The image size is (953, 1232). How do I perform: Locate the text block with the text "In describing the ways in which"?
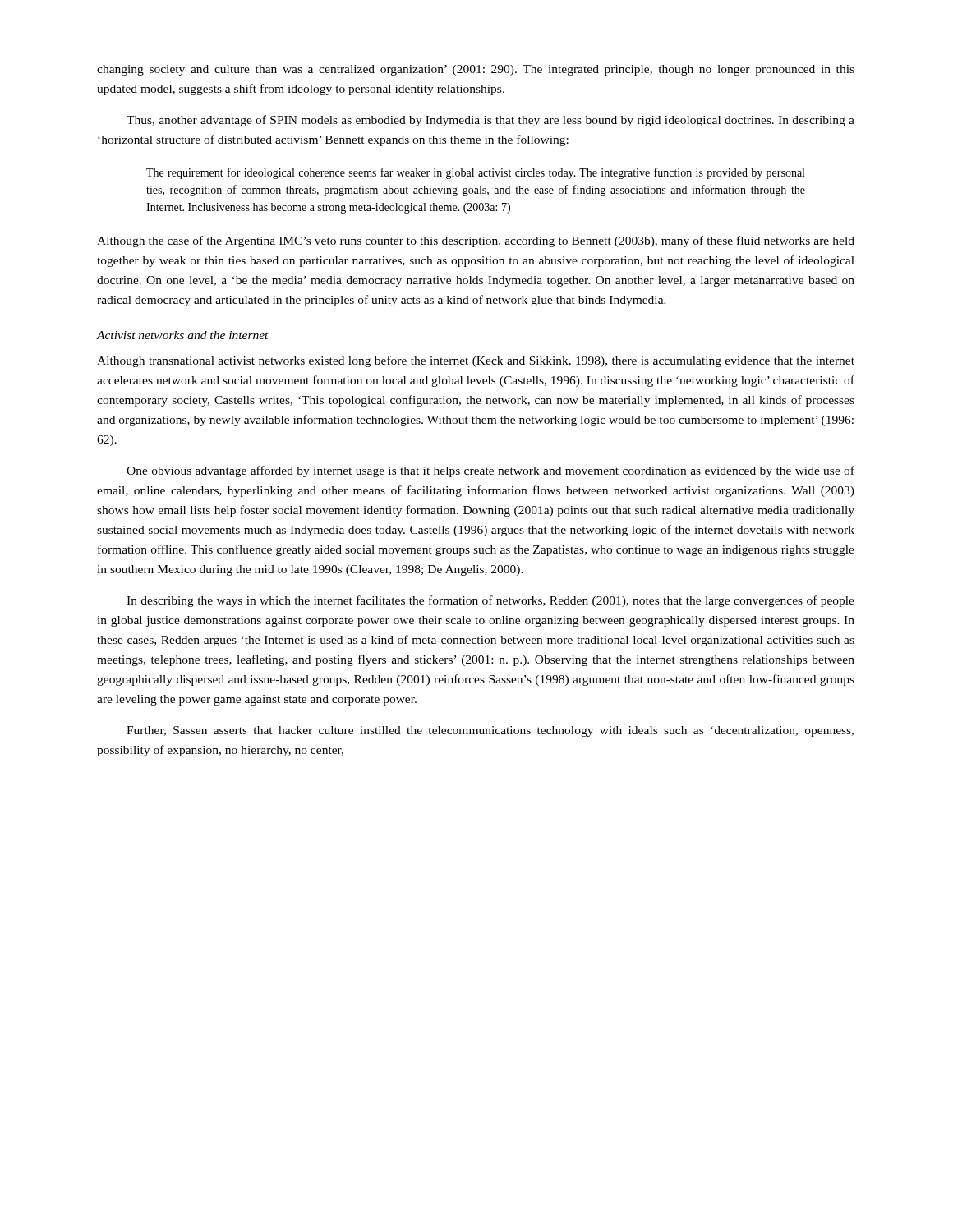(x=476, y=650)
